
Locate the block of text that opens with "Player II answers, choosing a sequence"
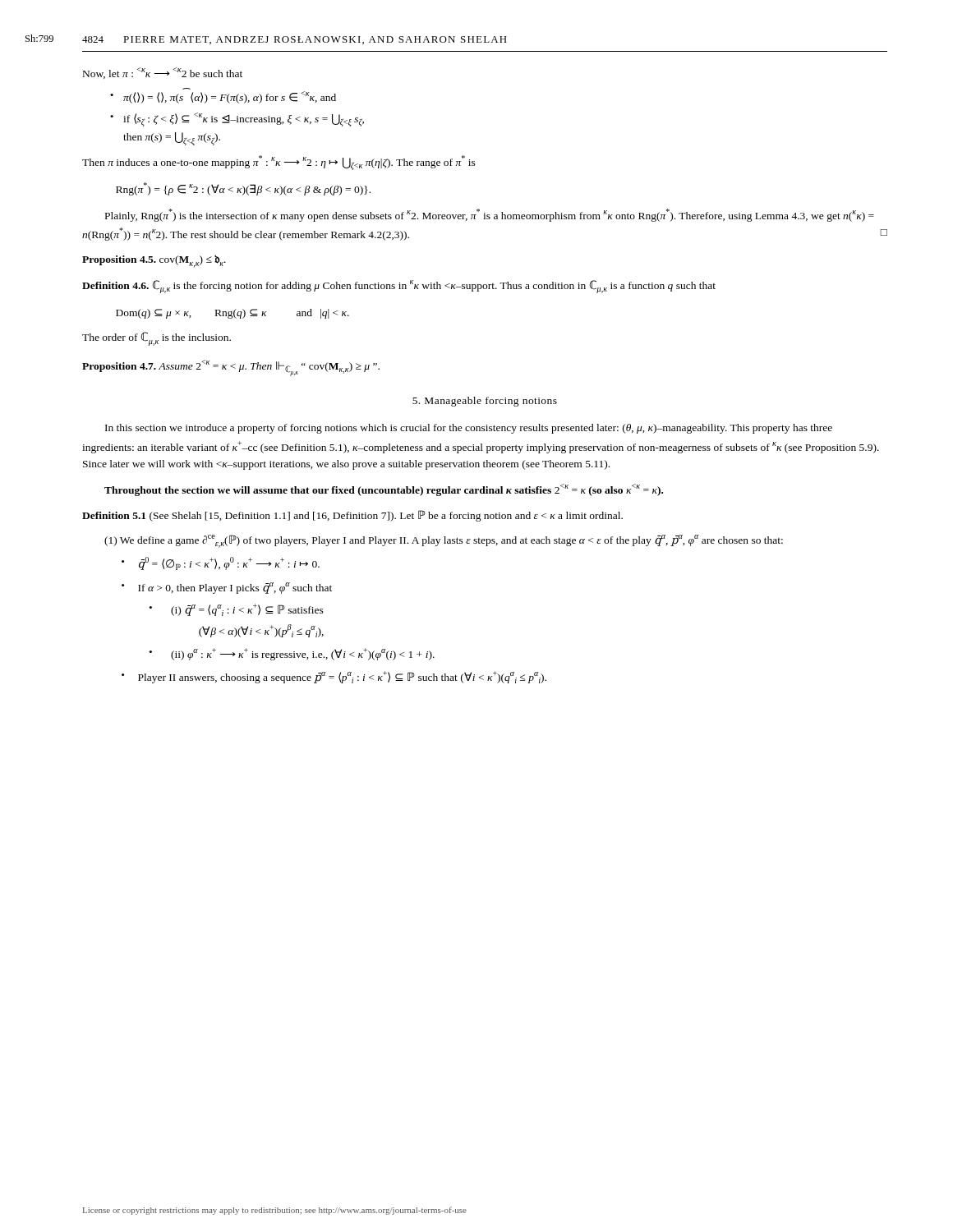(342, 677)
